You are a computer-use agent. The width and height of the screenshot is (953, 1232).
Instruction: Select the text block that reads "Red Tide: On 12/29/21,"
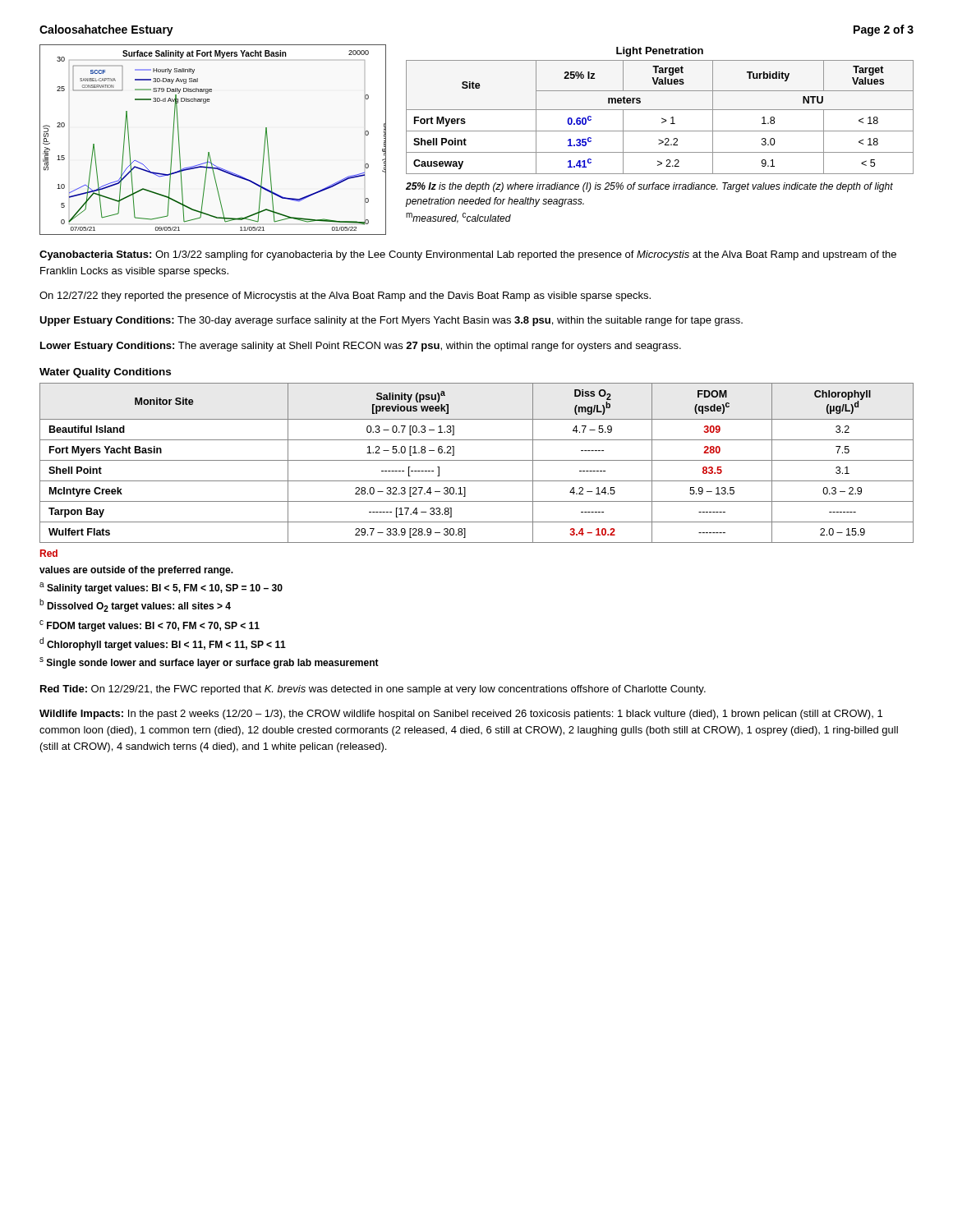(x=373, y=689)
